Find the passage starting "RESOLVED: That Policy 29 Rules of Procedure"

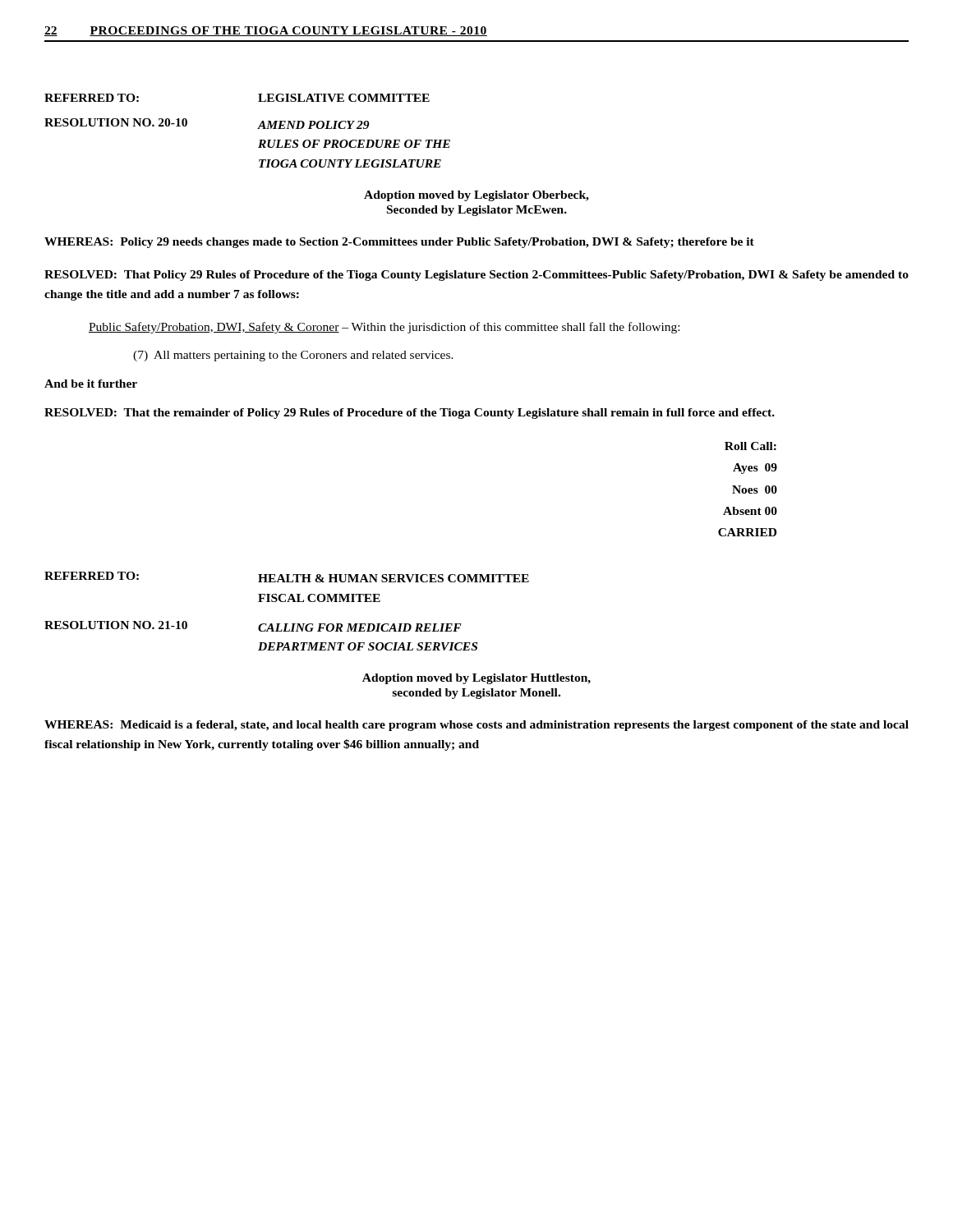click(x=476, y=284)
